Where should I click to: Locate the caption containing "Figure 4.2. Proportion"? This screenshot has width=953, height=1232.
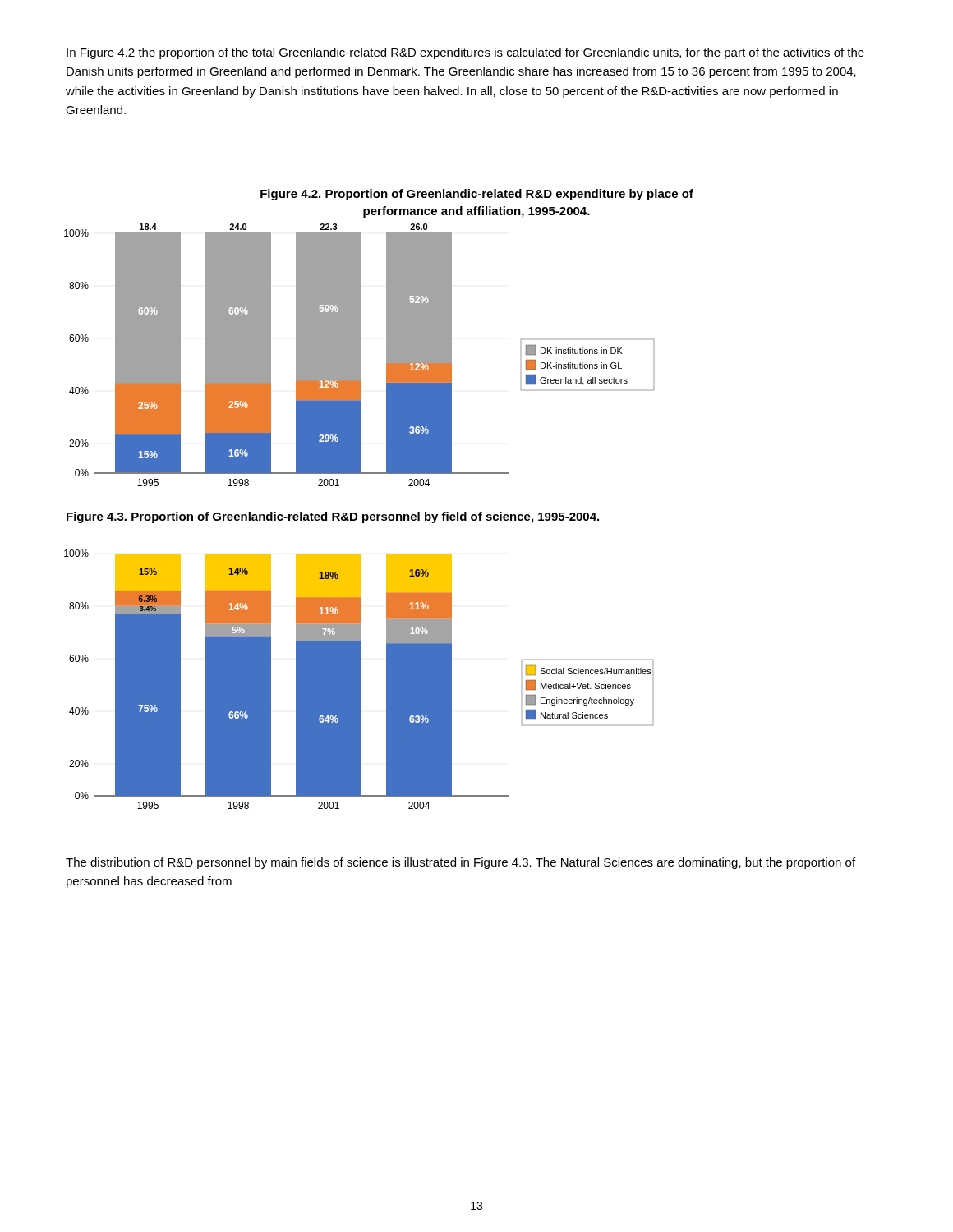(476, 202)
